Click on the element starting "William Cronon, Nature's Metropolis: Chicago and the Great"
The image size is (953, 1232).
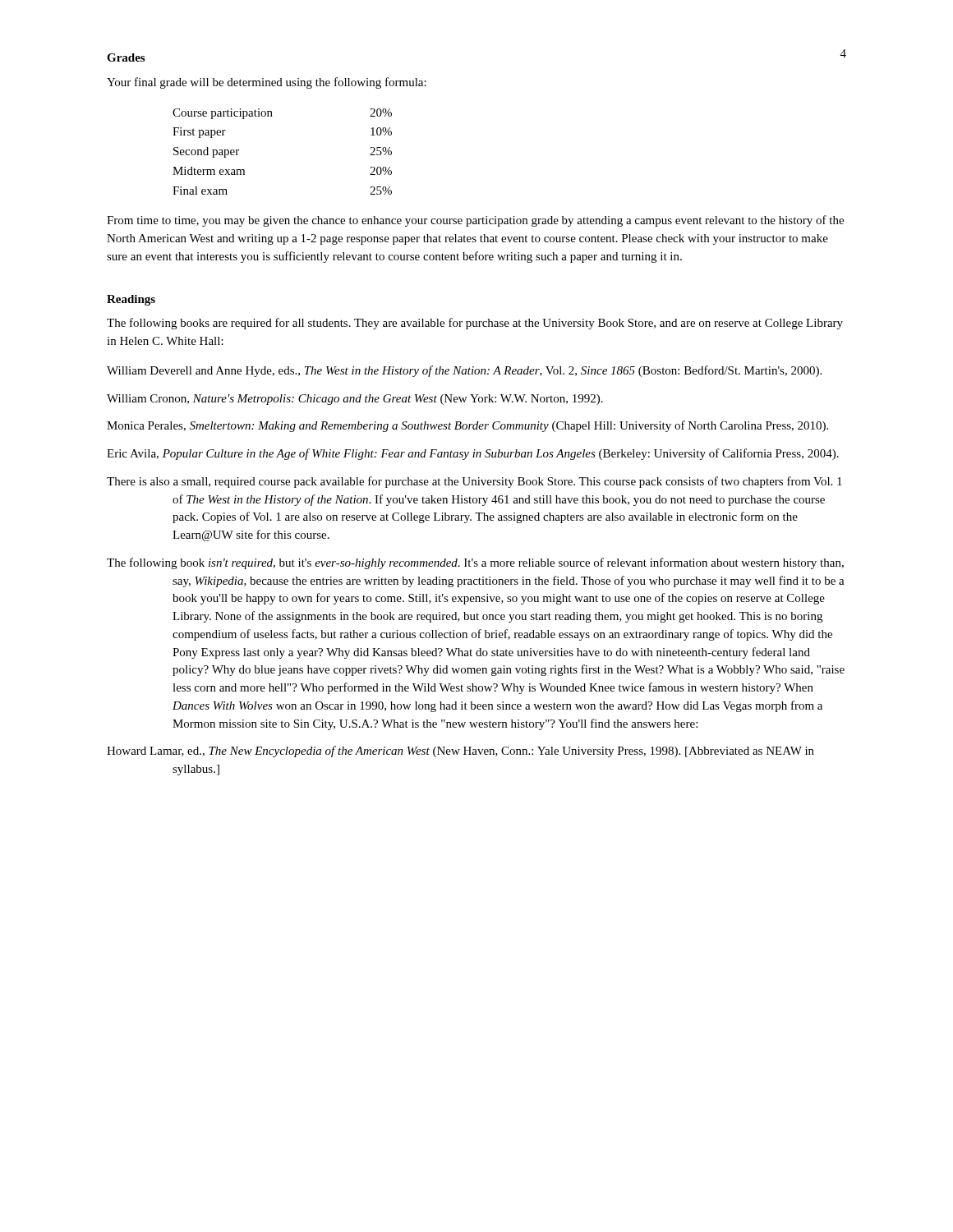(355, 398)
